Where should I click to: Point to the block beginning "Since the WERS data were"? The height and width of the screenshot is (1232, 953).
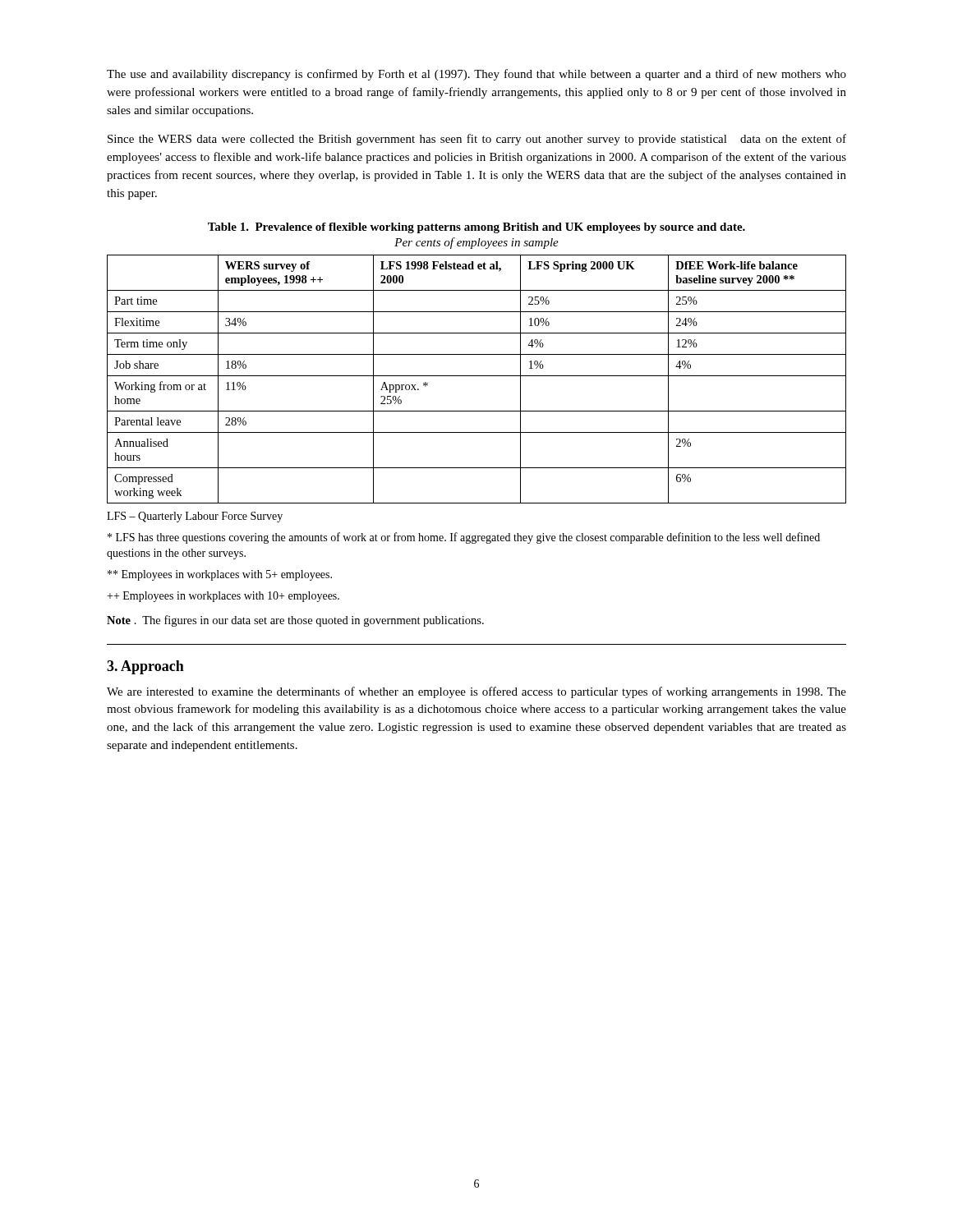476,166
